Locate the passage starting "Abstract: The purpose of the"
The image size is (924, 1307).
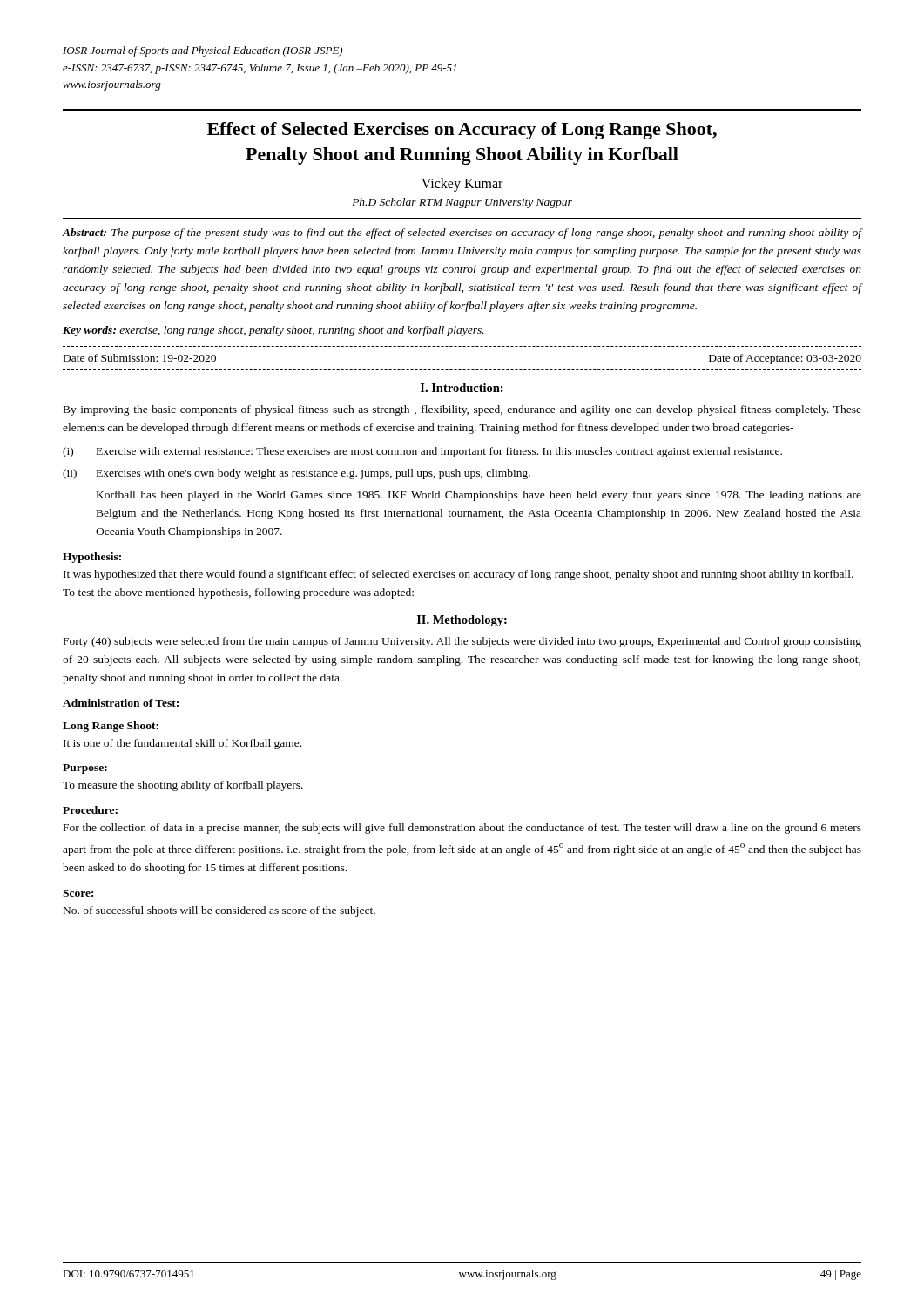click(462, 269)
